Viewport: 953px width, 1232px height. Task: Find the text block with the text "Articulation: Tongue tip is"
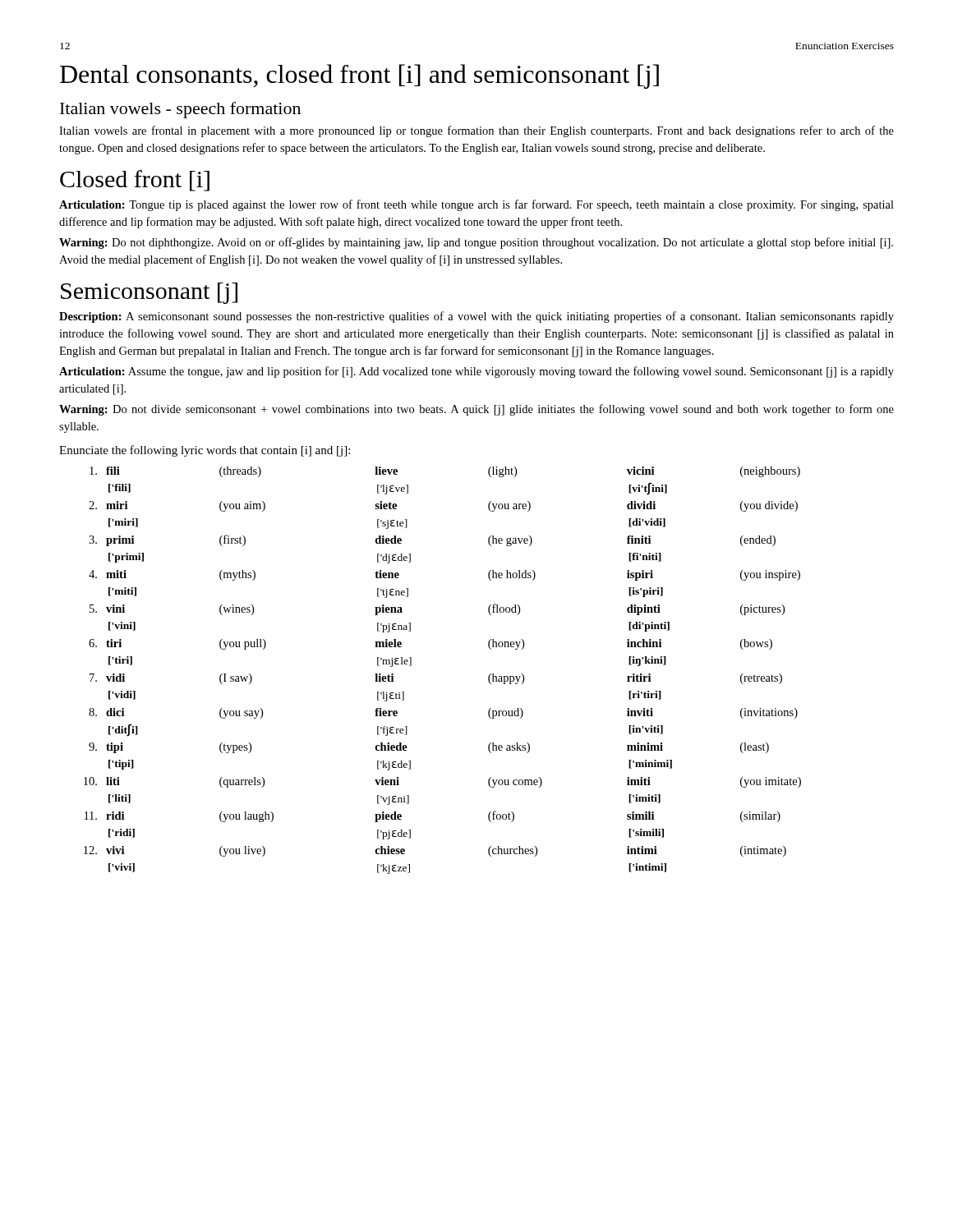476,233
